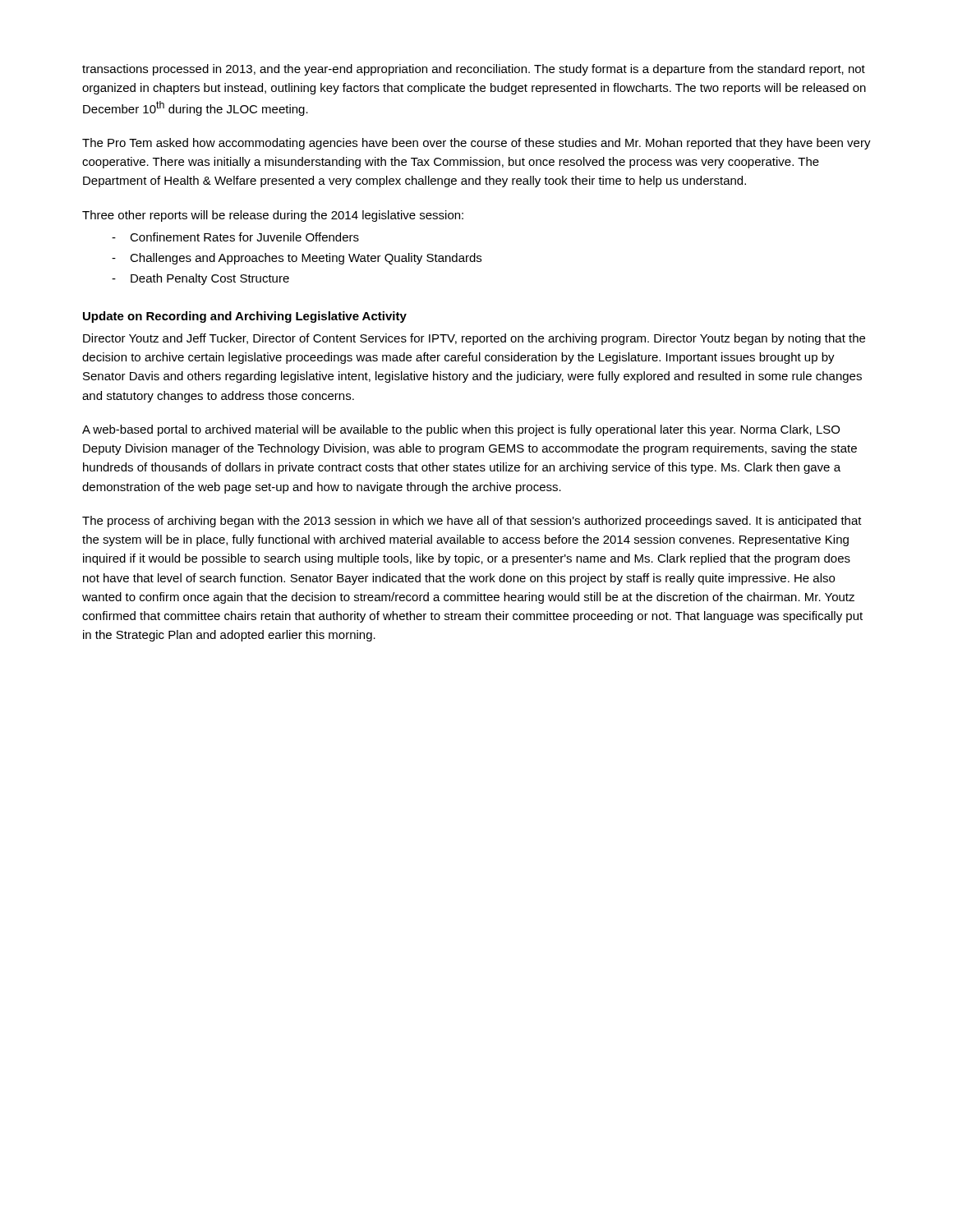Find the block on this page that starts "Director Youtz and Jeff Tucker, Director"
The height and width of the screenshot is (1232, 953).
(474, 366)
